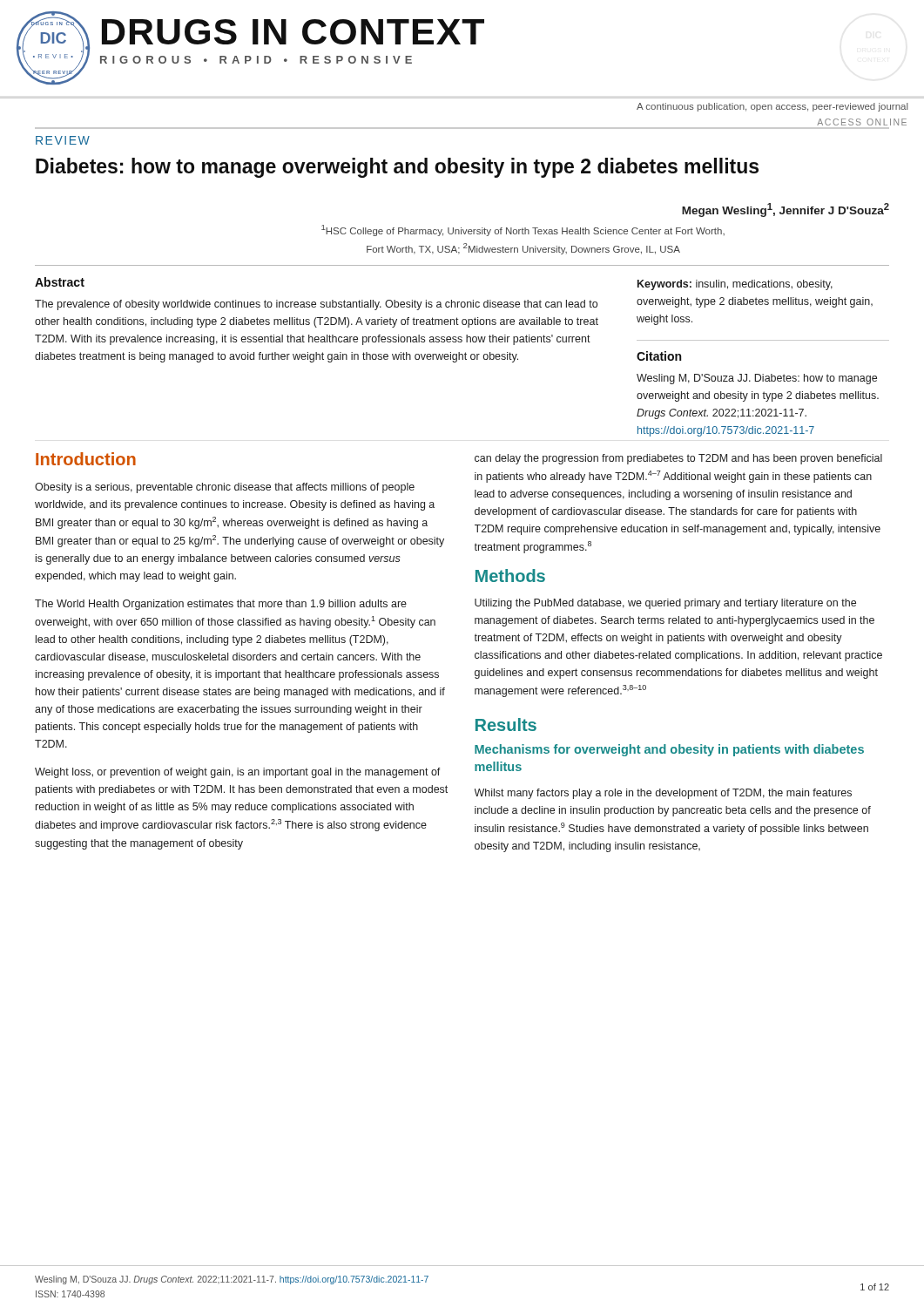924x1307 pixels.
Task: Locate the block starting "ACCESS ONLINE"
Action: 863,122
